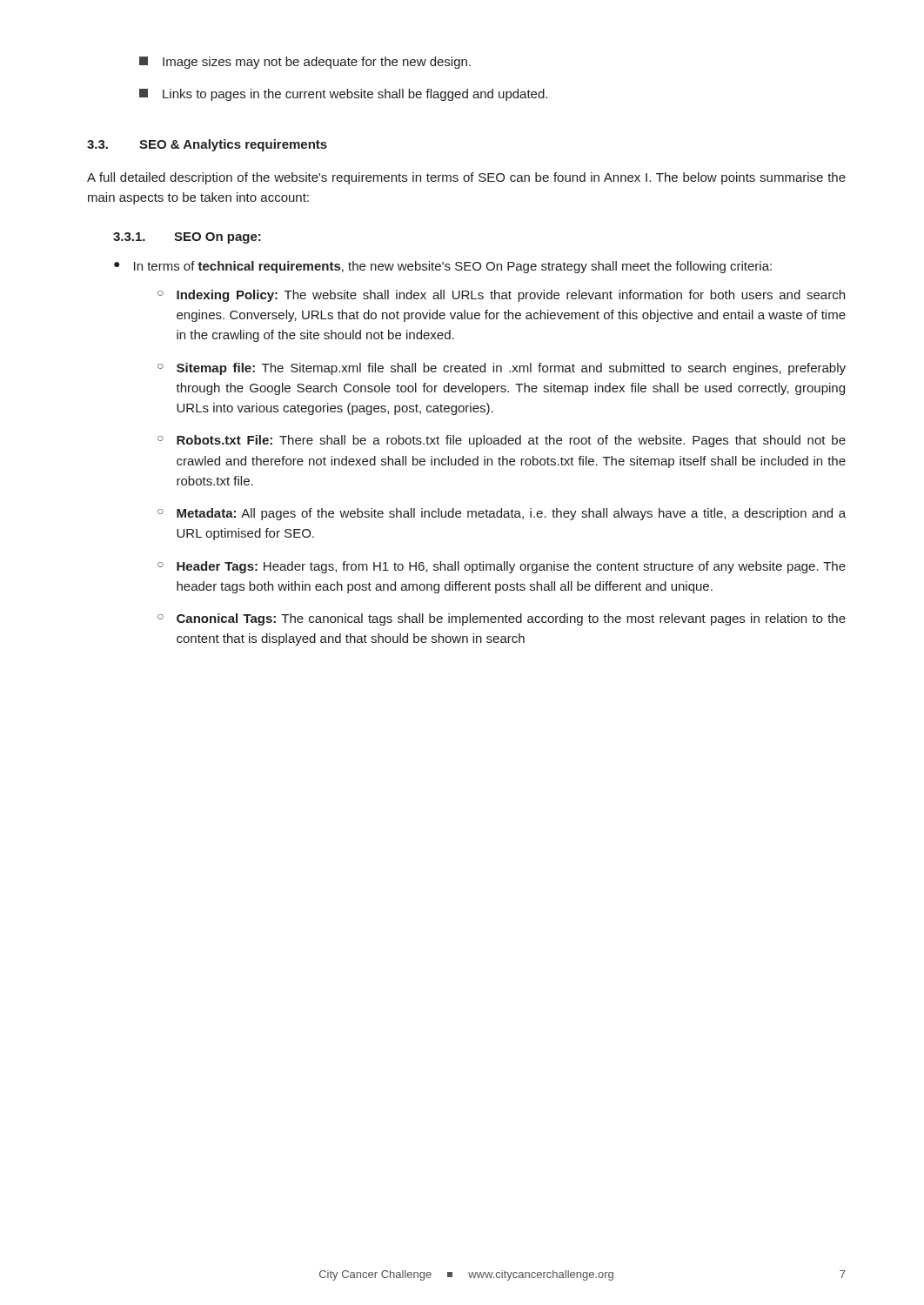The height and width of the screenshot is (1305, 924).
Task: Where is the passage that starts "○ Indexing Policy: The website shall index"?
Action: tap(501, 315)
